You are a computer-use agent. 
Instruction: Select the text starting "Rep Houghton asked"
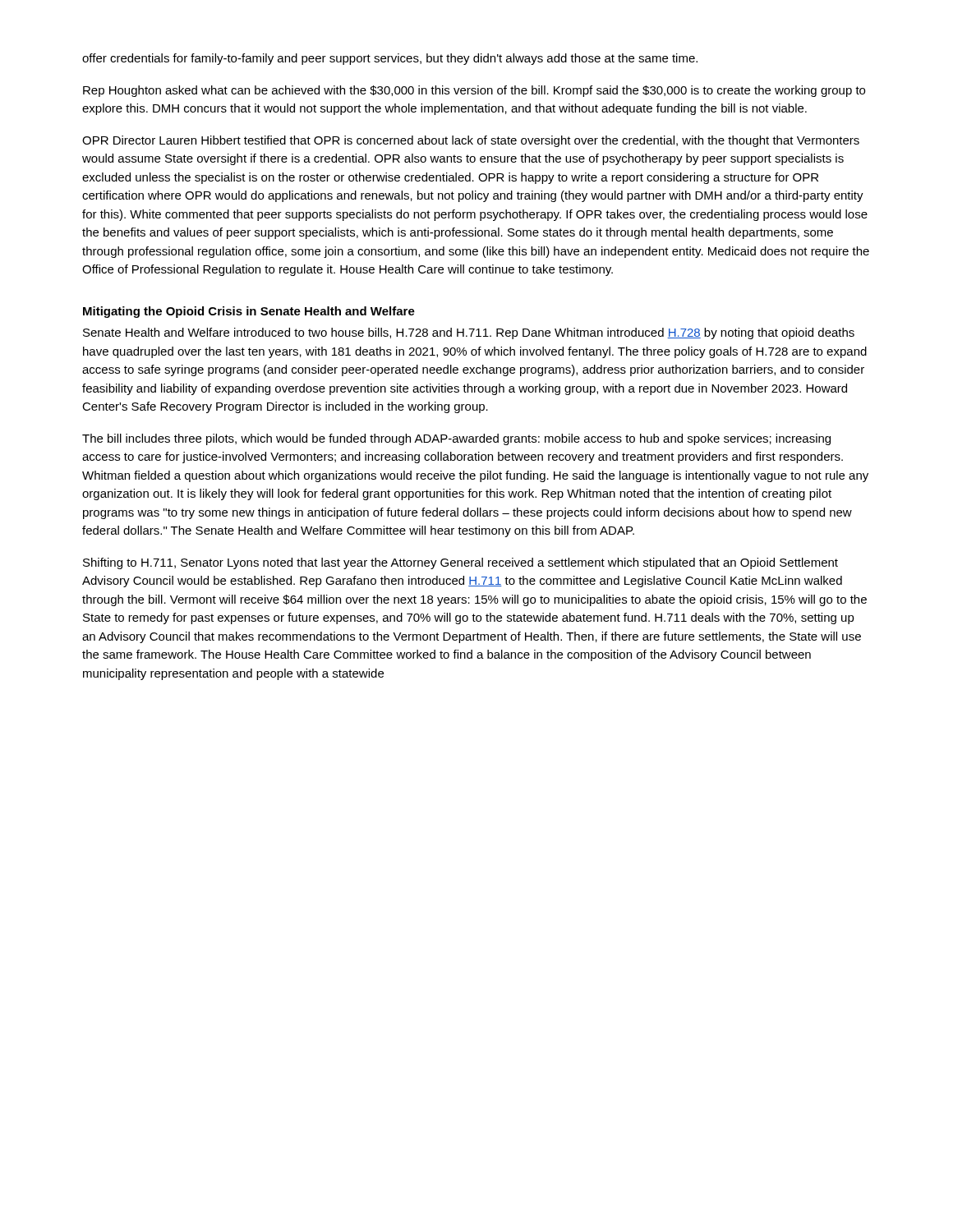point(474,99)
